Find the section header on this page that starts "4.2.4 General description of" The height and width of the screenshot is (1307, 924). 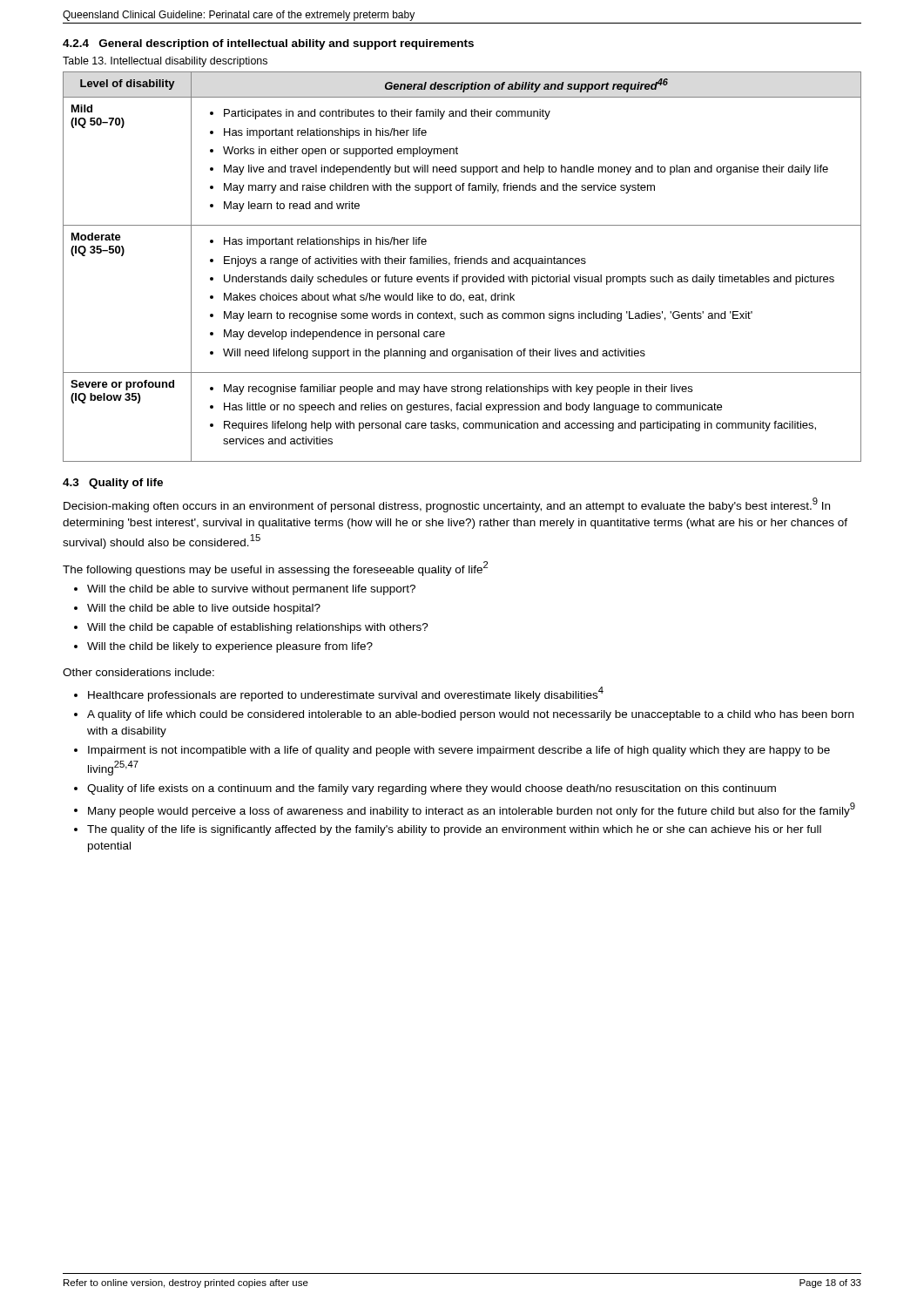click(x=269, y=43)
